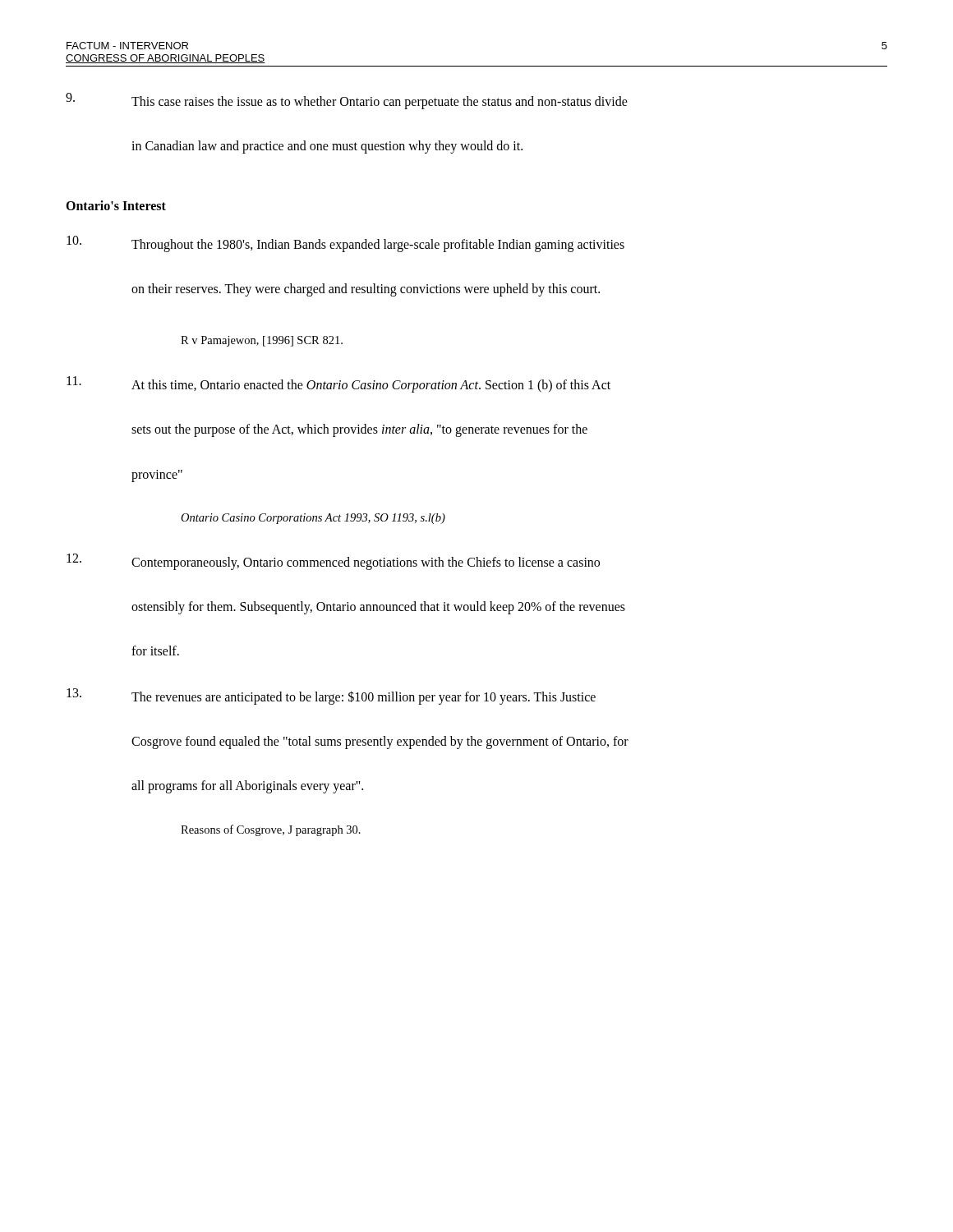The height and width of the screenshot is (1232, 953).
Task: Where is the passage that starts "12. Contemporaneously, Ontario commenced negotiations with the Chiefs"?
Action: 476,607
